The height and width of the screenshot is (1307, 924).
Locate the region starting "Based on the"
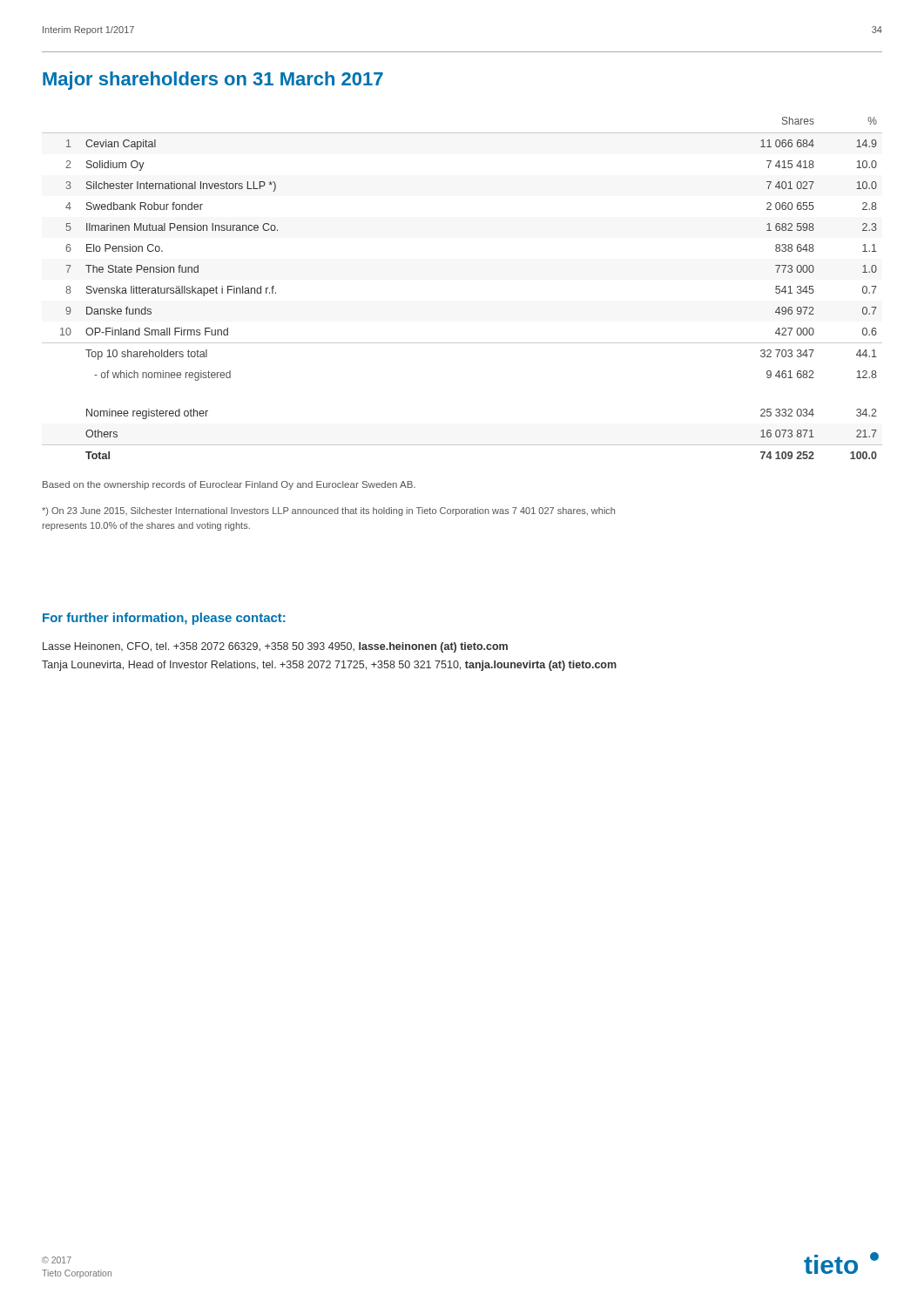[229, 485]
